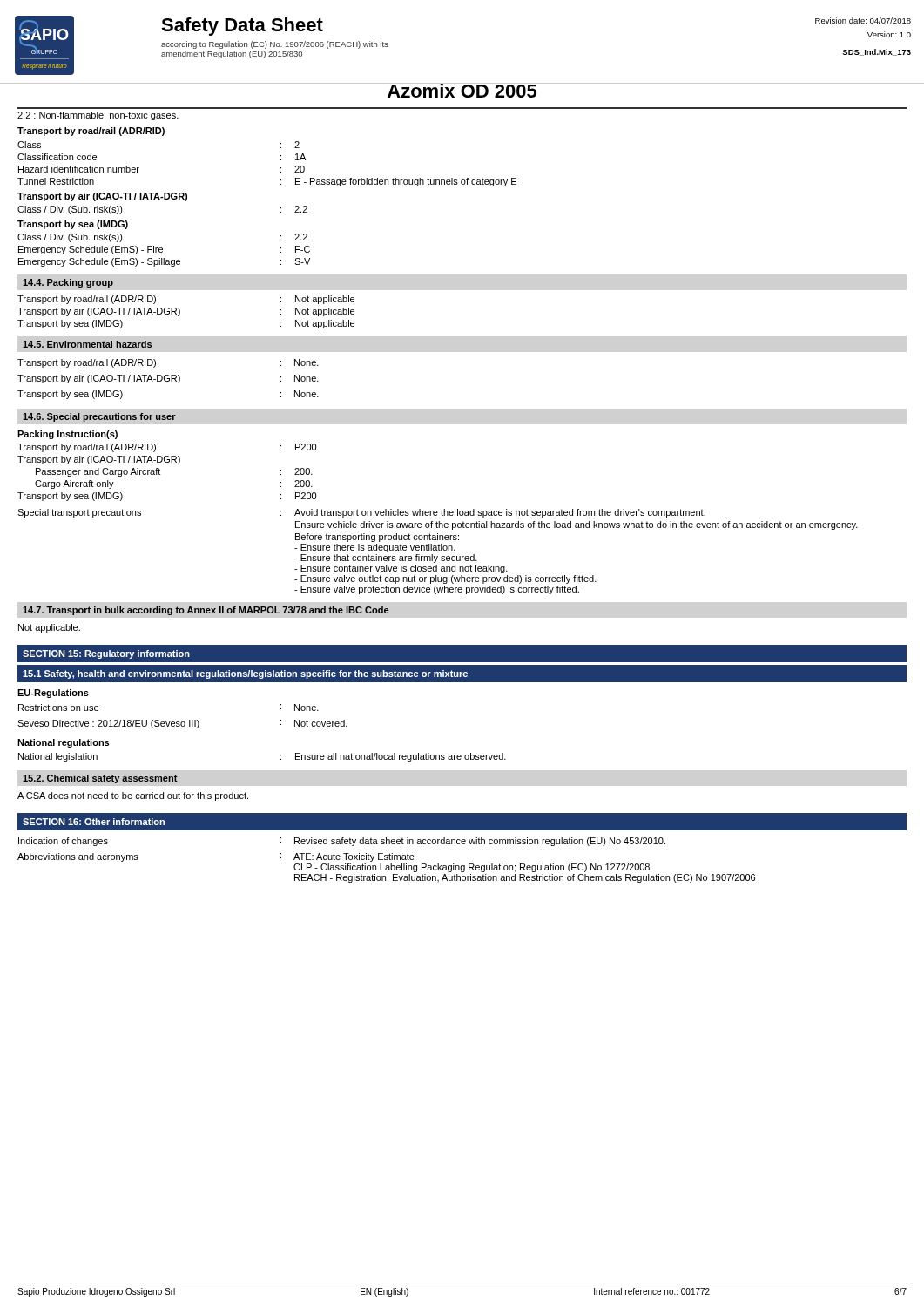Click on the block starting "14.4. Packing group"
Screen dimensions: 1307x924
tap(68, 282)
